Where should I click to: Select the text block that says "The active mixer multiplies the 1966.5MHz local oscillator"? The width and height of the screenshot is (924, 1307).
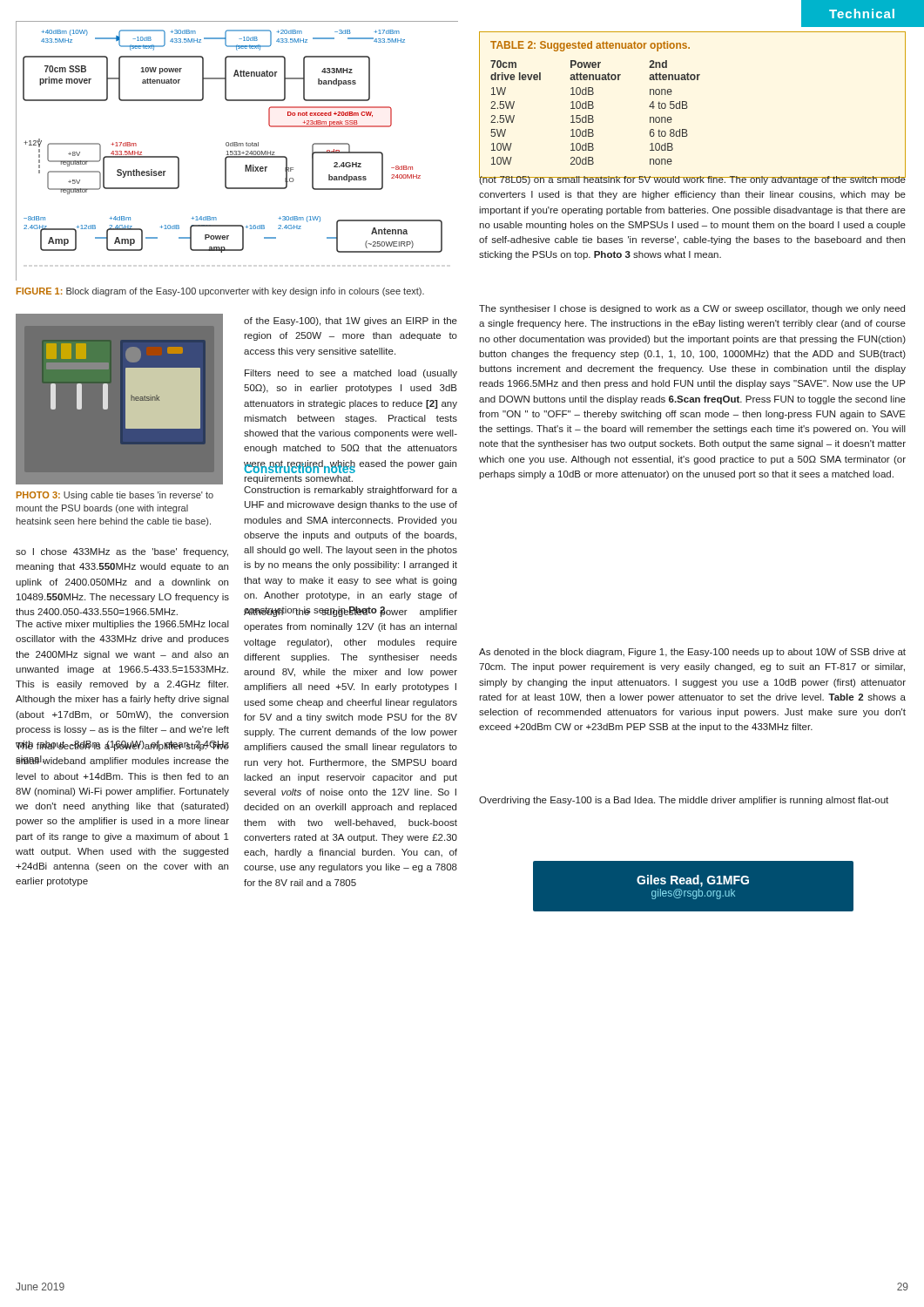pyautogui.click(x=122, y=691)
